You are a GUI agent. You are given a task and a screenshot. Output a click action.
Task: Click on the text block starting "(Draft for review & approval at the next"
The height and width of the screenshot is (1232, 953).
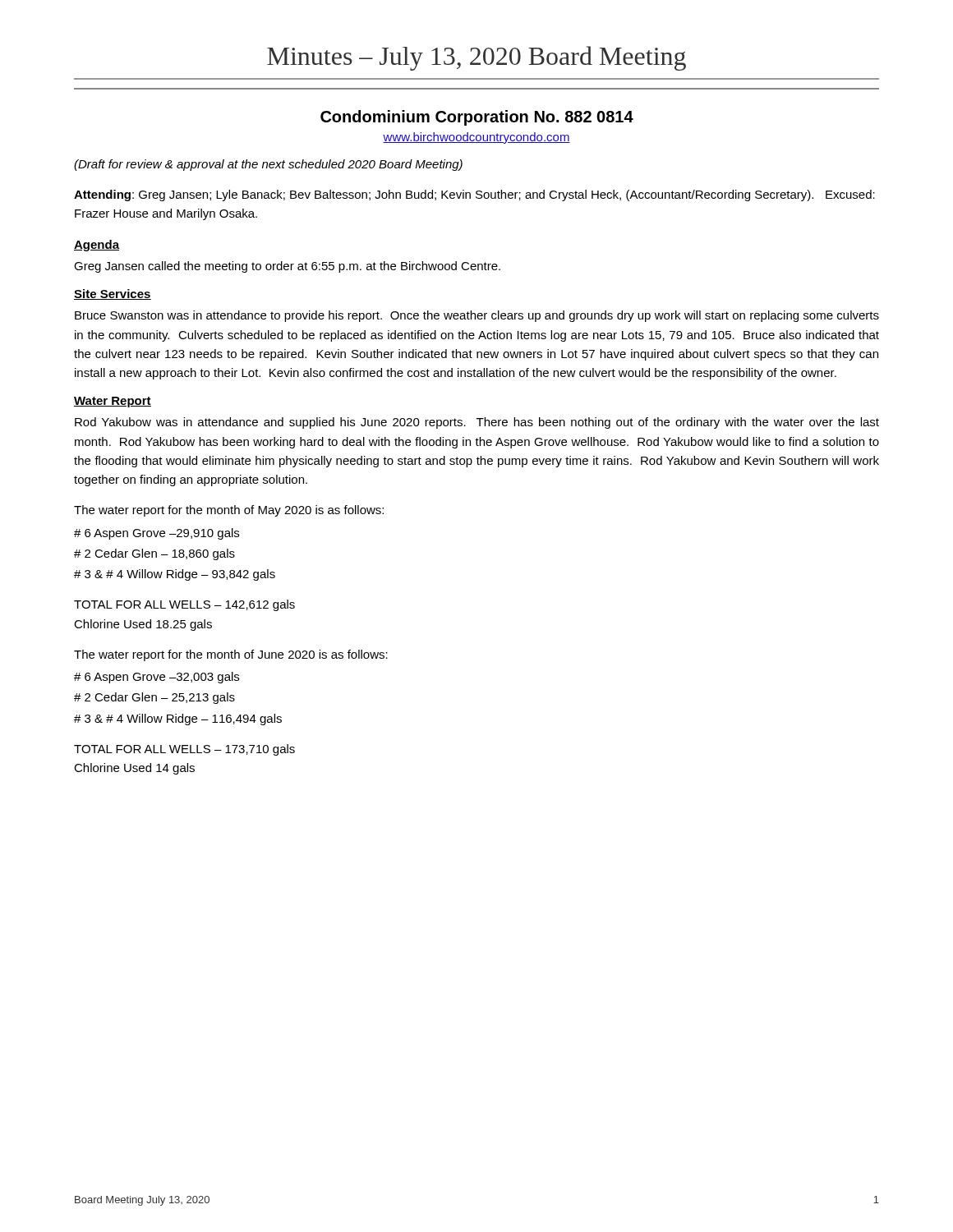click(x=269, y=164)
